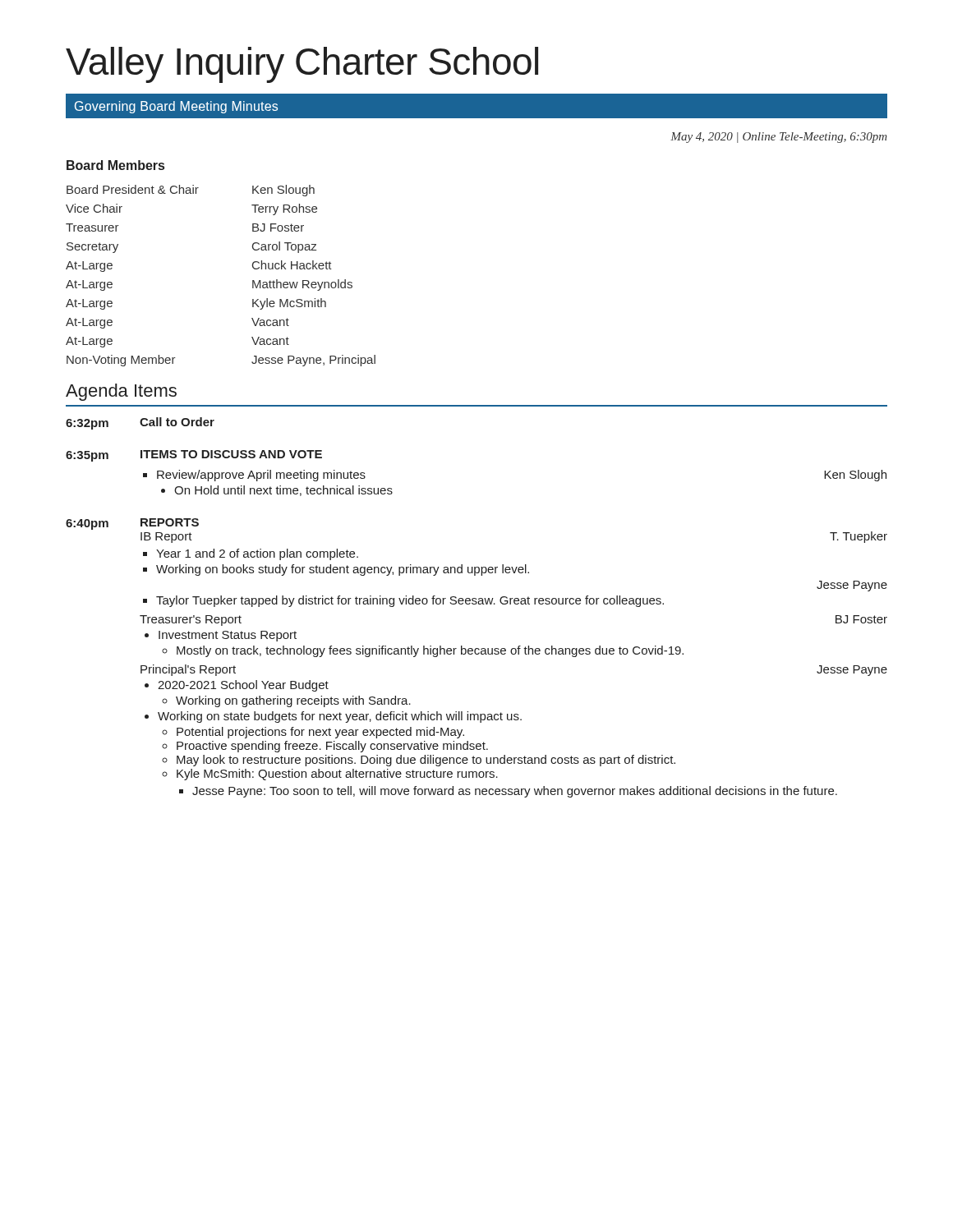The height and width of the screenshot is (1232, 953).
Task: Select the text block starting "Agenda Items"
Action: [x=122, y=391]
